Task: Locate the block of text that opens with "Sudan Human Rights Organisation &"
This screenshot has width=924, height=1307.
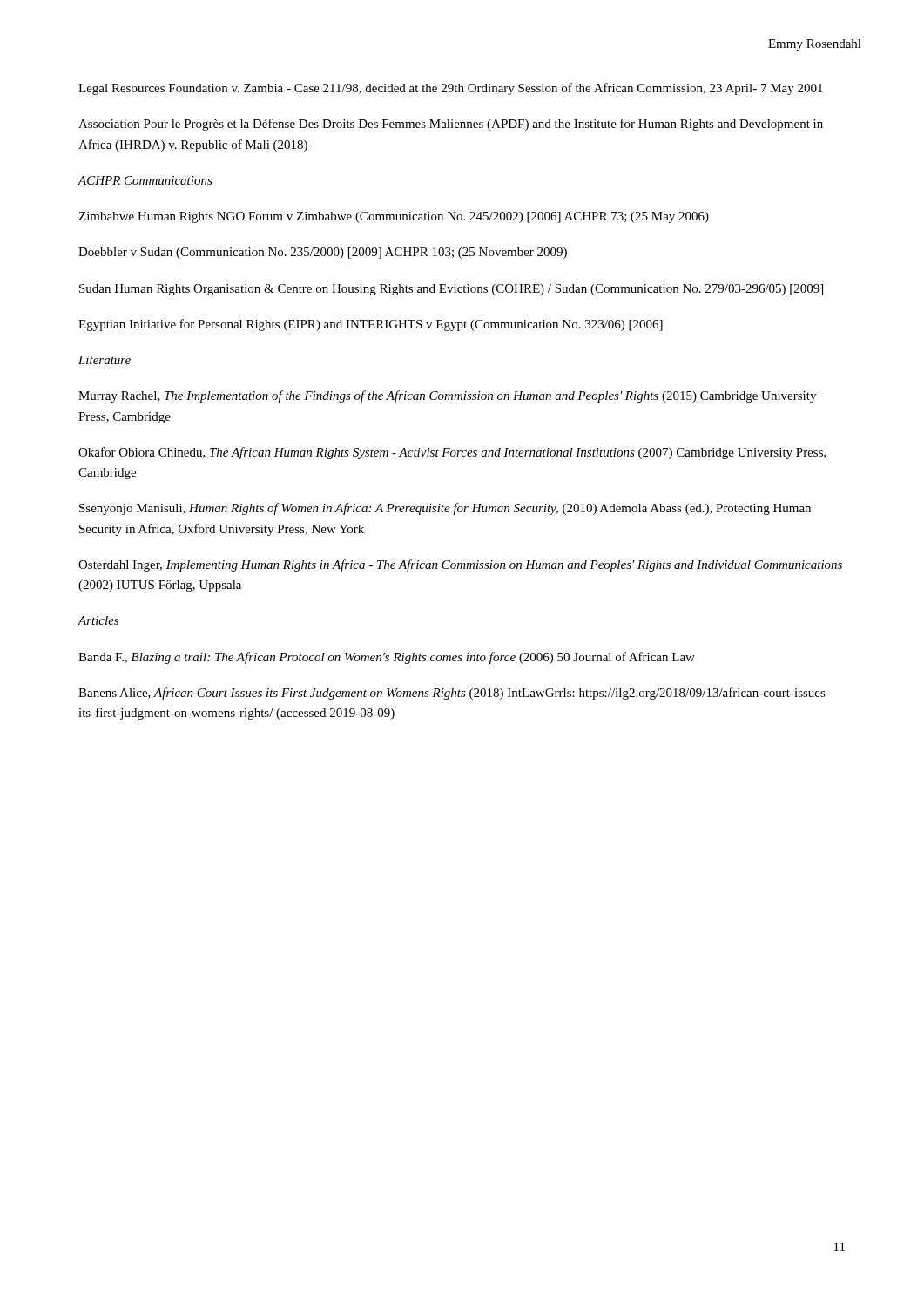Action: (x=451, y=288)
